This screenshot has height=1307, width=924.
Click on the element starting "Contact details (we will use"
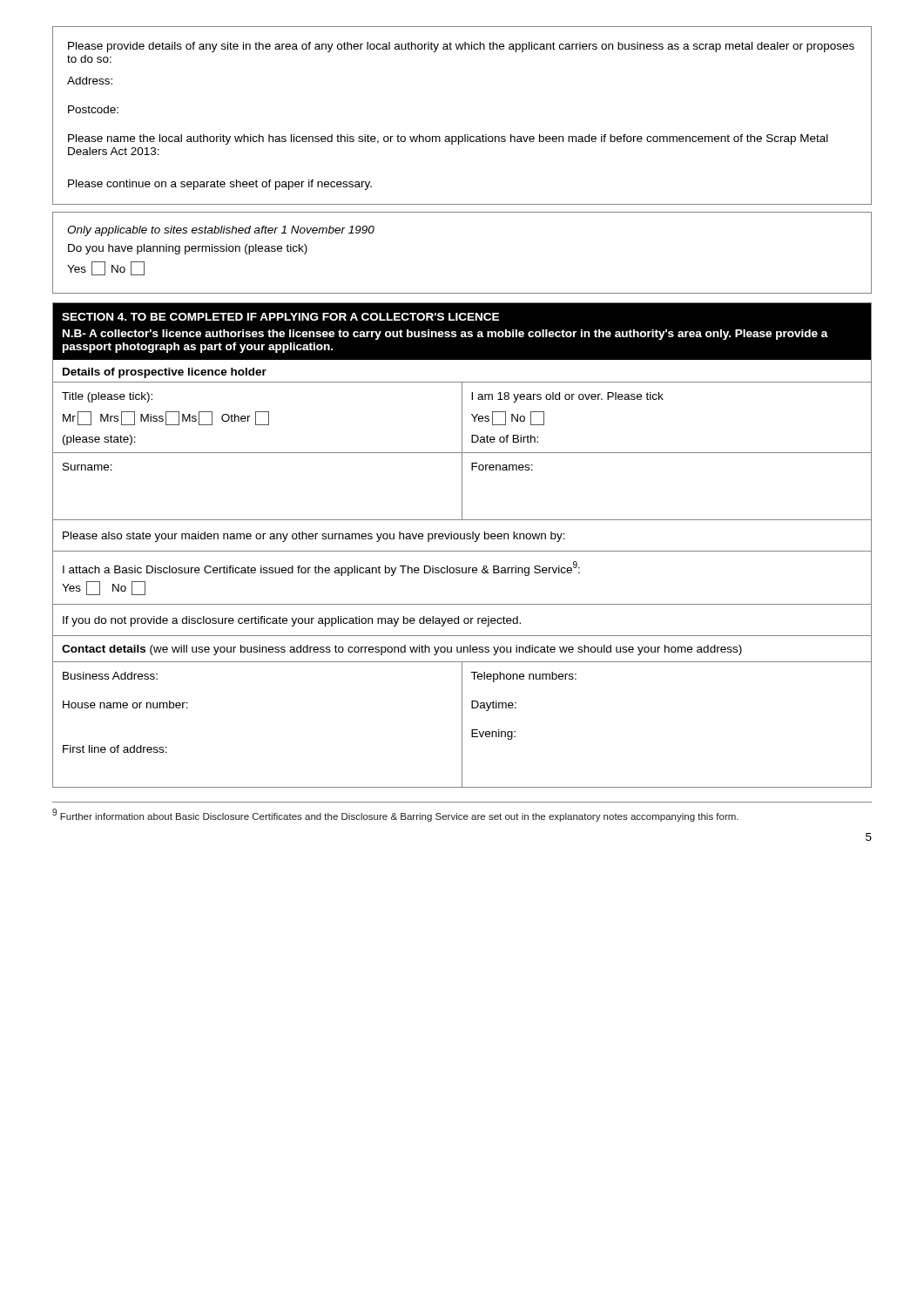402,649
